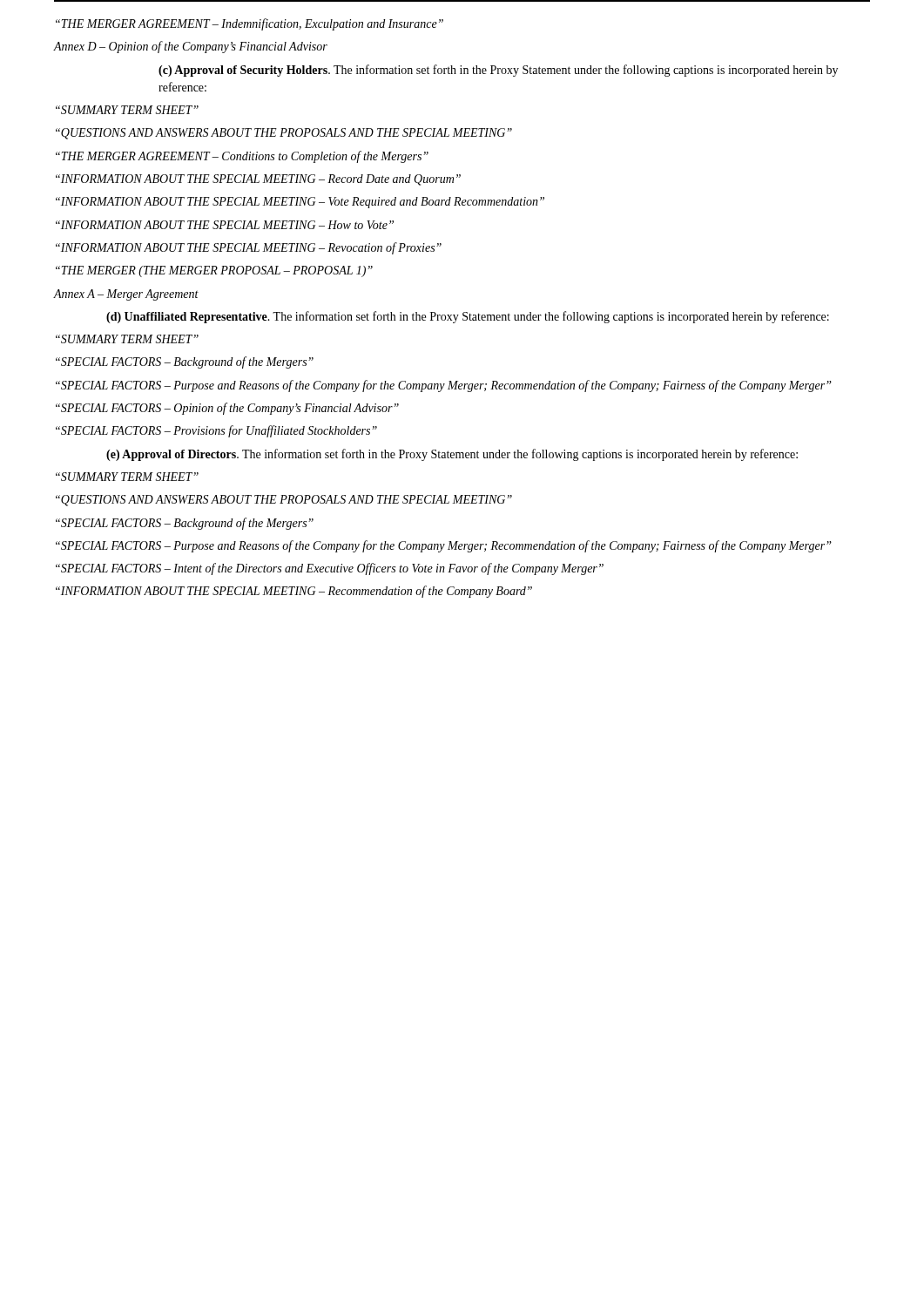This screenshot has height=1307, width=924.
Task: Find the text block that reads "“THE MERGER (THE MERGER PROPOSAL – PROPOSAL"
Action: click(x=213, y=271)
